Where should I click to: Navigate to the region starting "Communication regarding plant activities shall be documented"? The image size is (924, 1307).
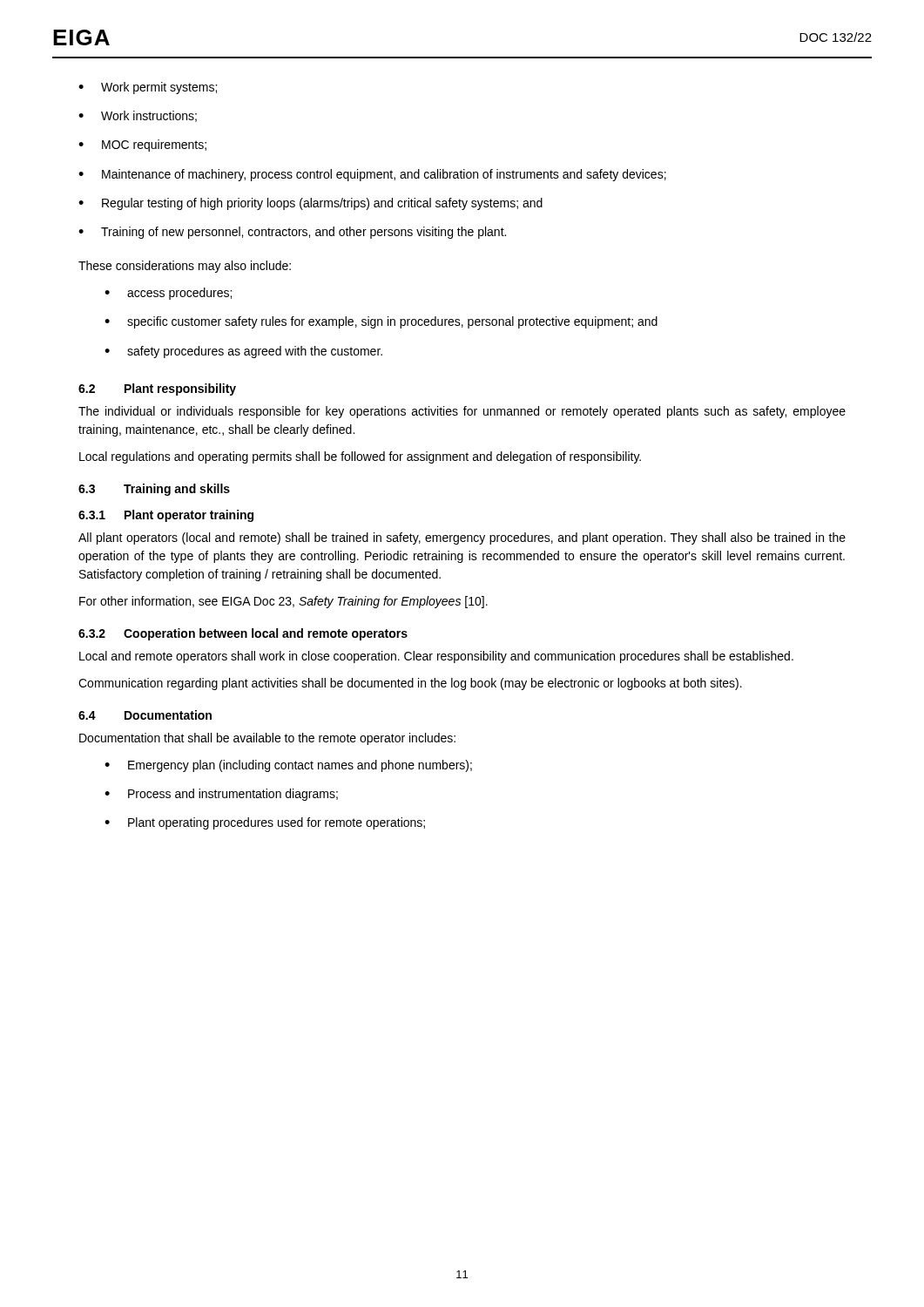point(410,683)
